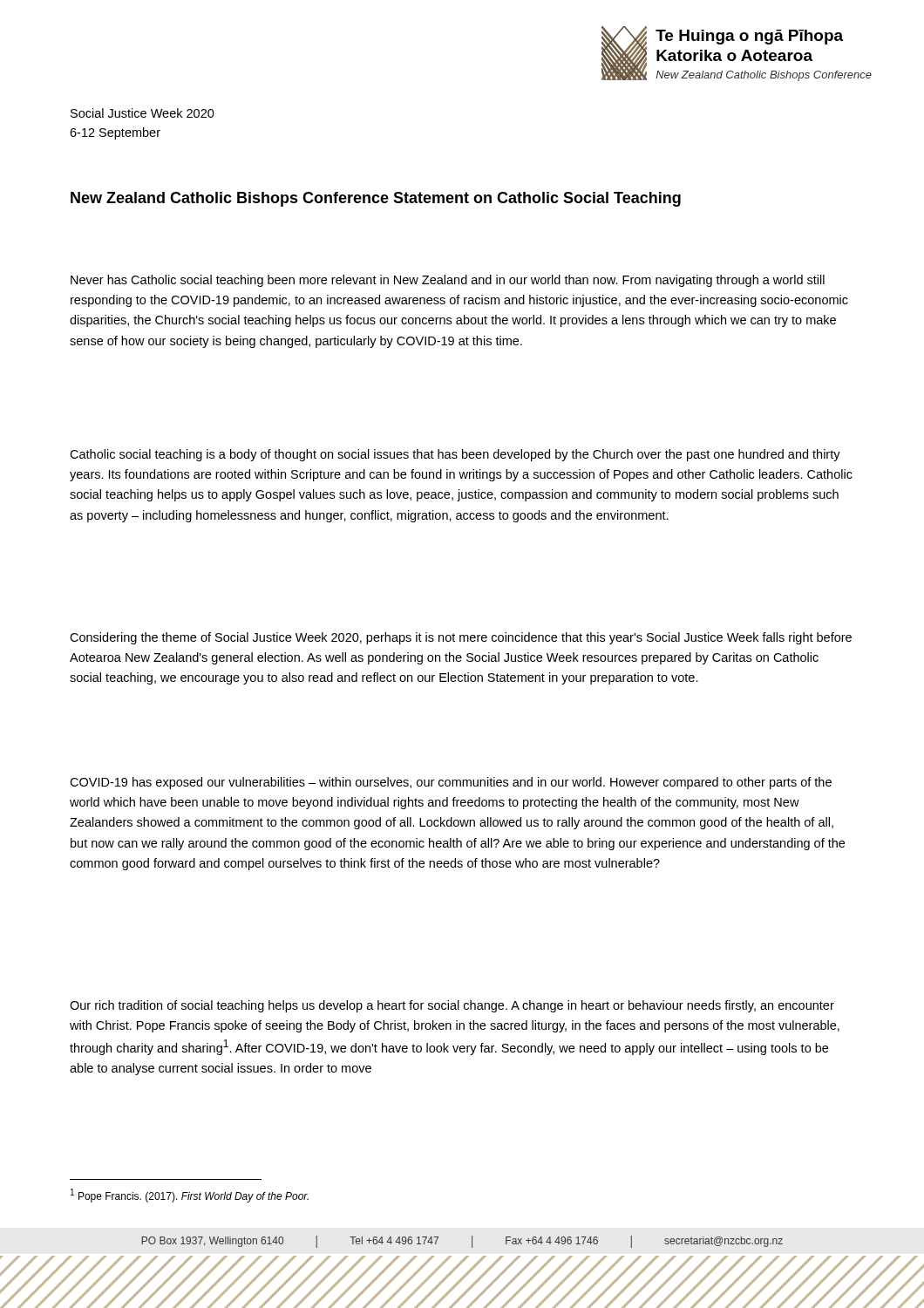Click the passage that begins "COVID-19 has exposed our vulnerabilities – within"
The image size is (924, 1308).
pos(458,823)
